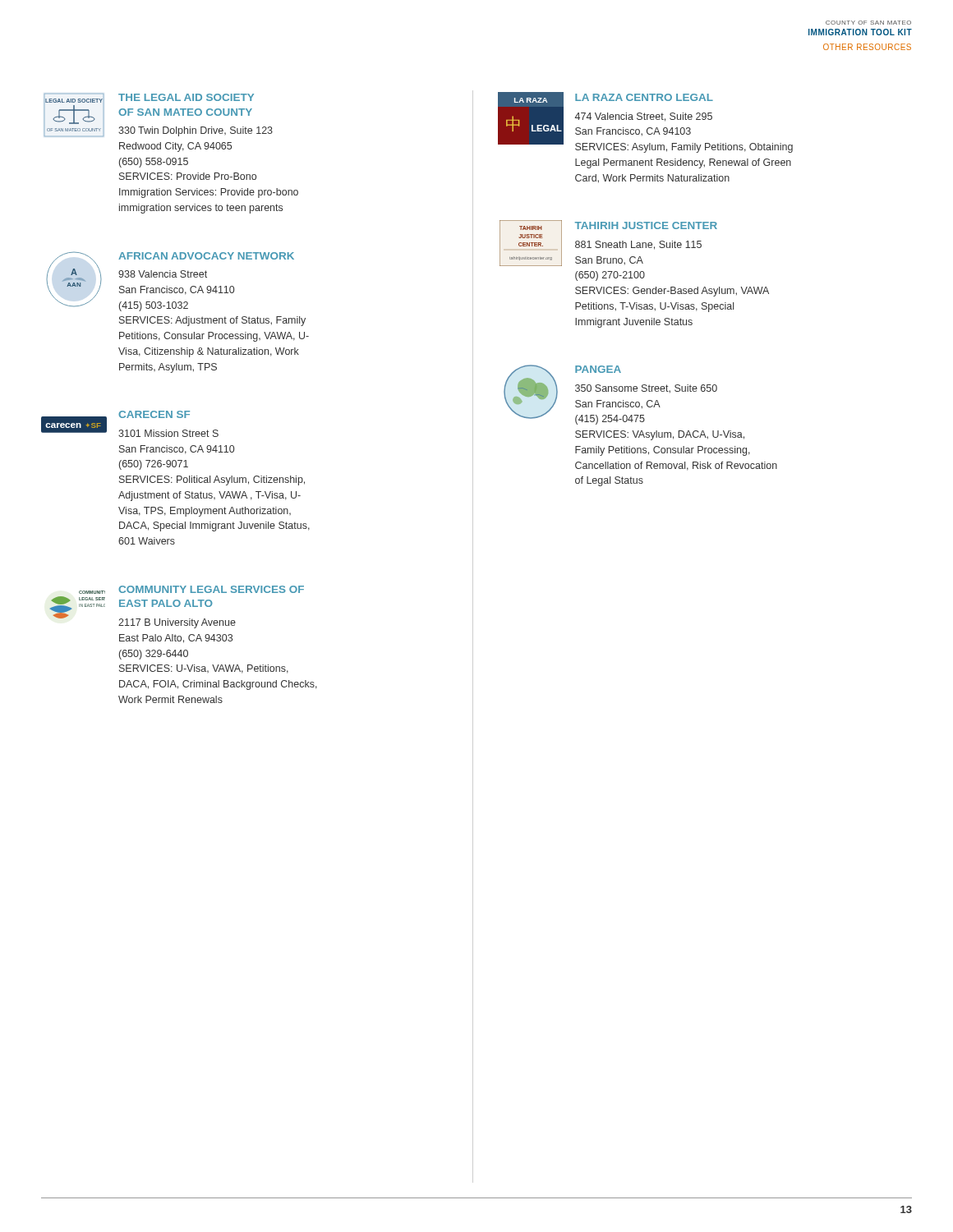
Task: Point to the region starting "LA RAZA CENTRO LEGAL"
Action: (x=644, y=97)
